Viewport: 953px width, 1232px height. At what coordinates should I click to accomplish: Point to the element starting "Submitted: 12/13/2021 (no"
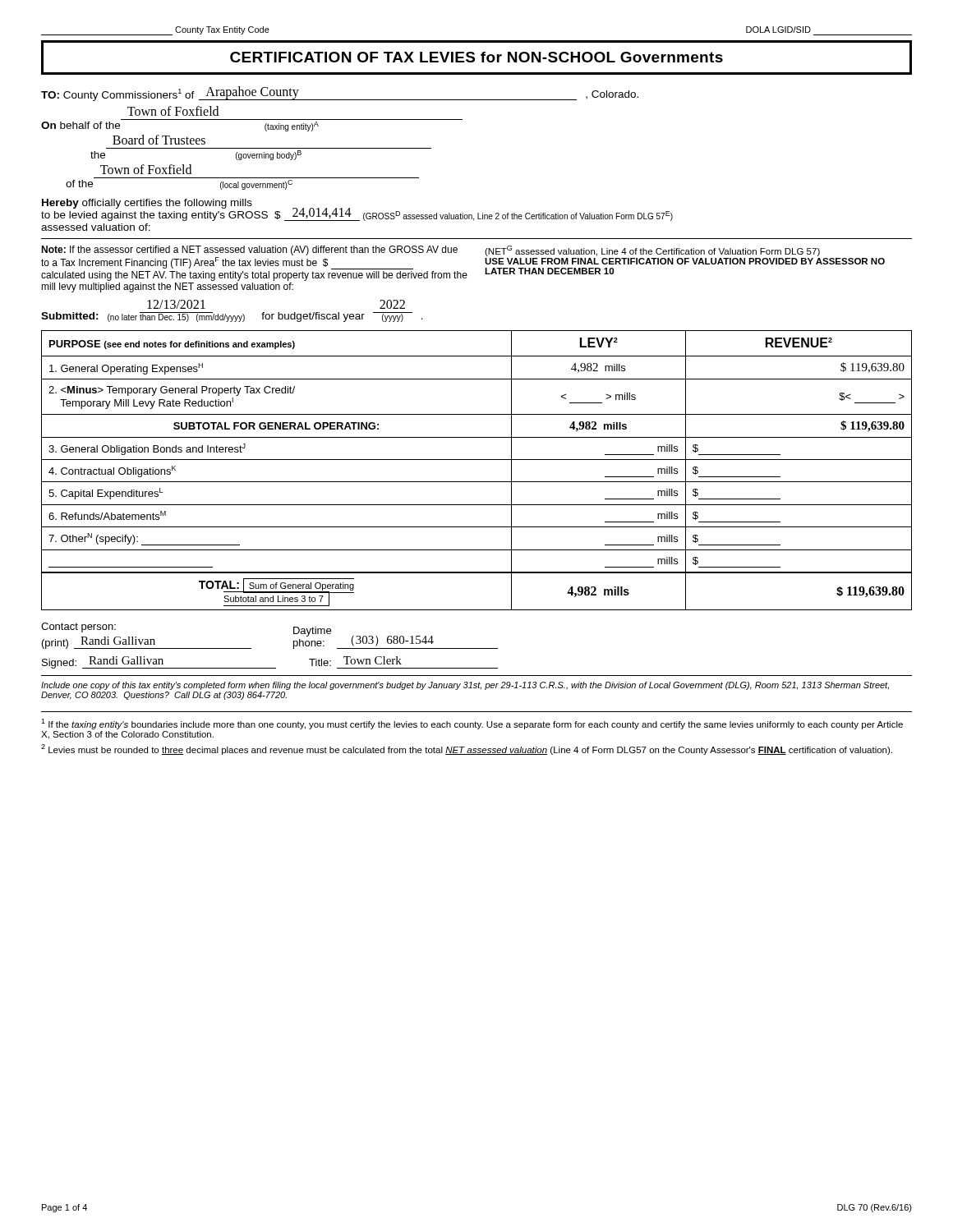pyautogui.click(x=232, y=310)
